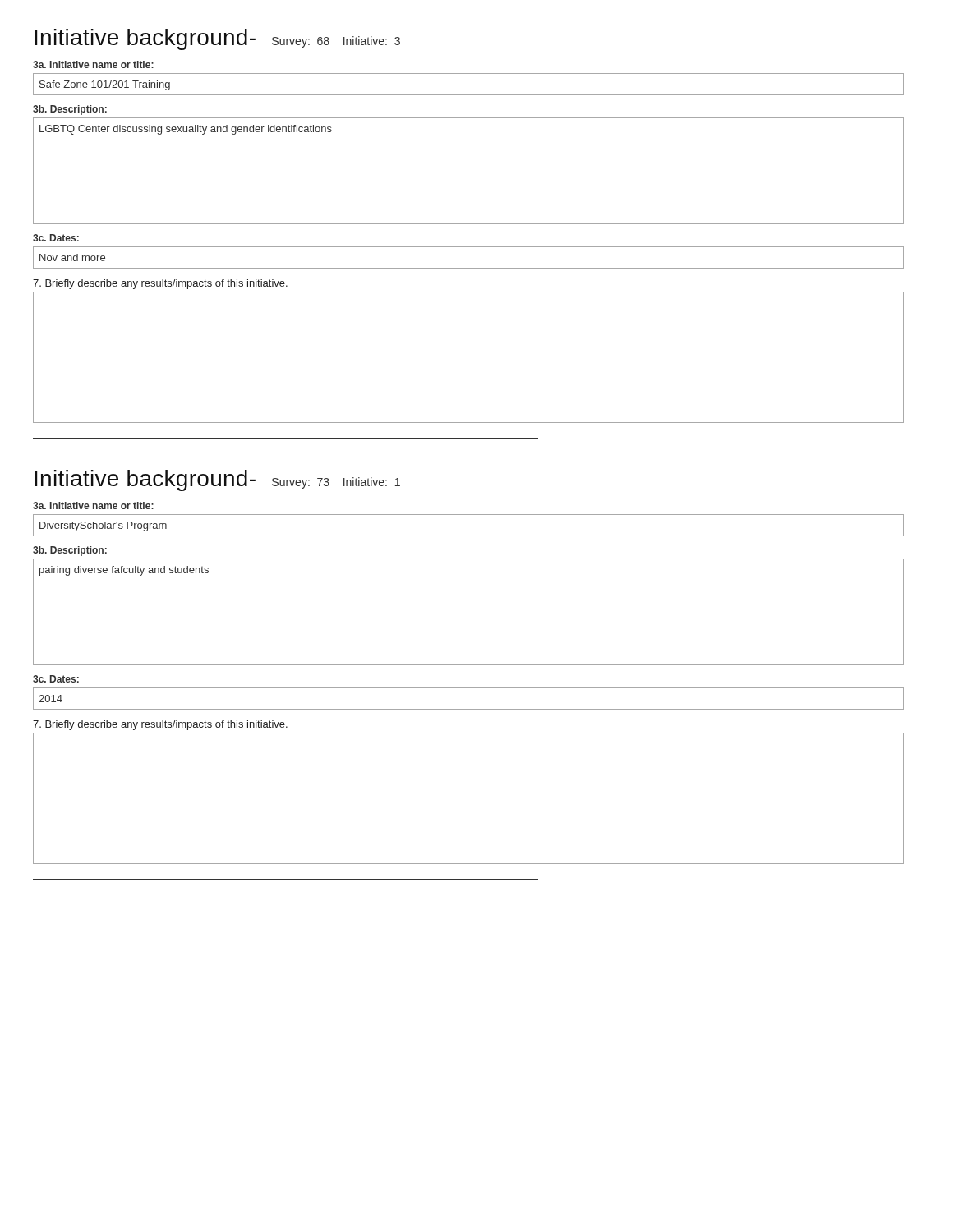Navigate to the passage starting "Nov and more"

[72, 257]
